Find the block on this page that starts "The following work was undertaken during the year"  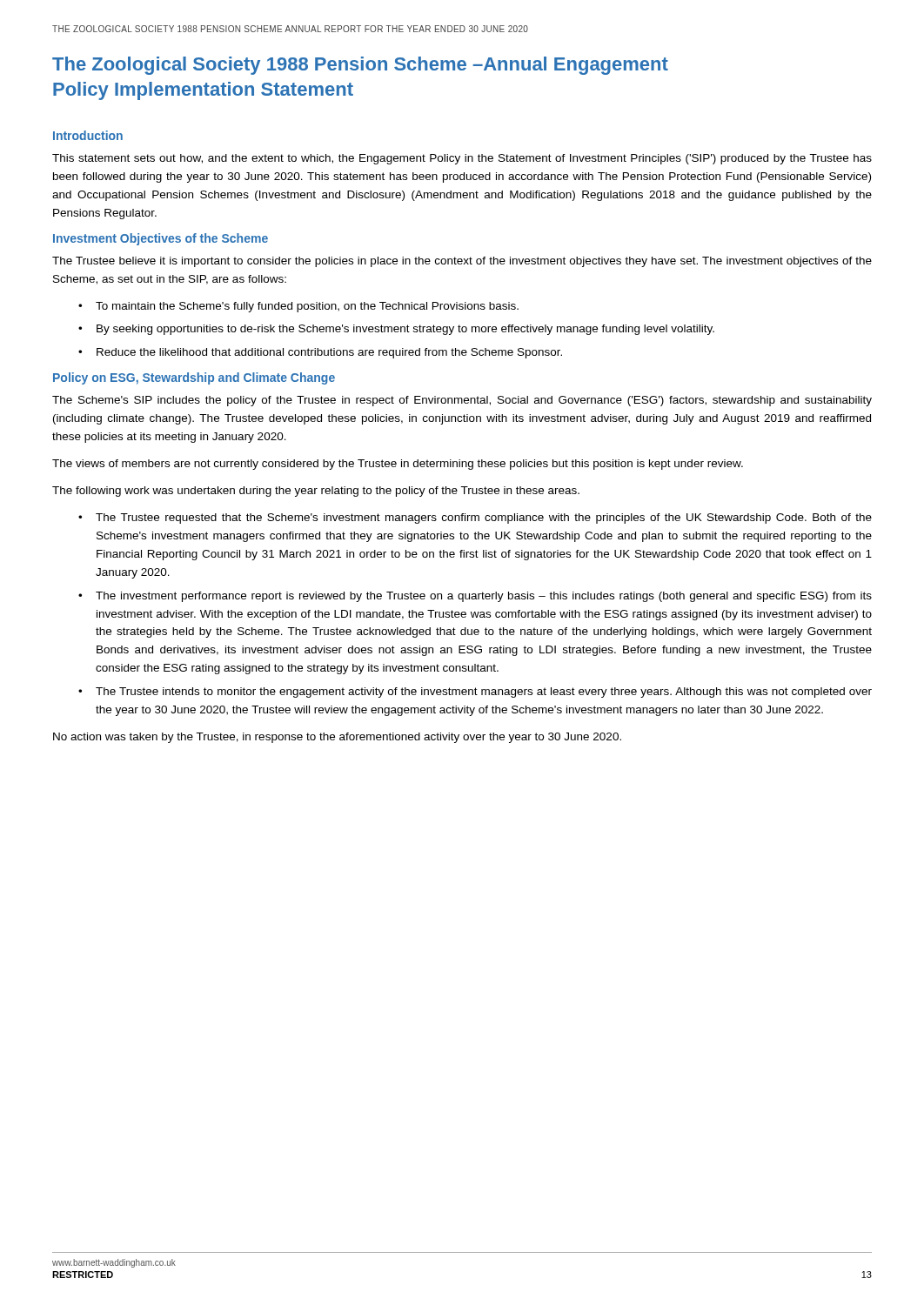coord(462,491)
